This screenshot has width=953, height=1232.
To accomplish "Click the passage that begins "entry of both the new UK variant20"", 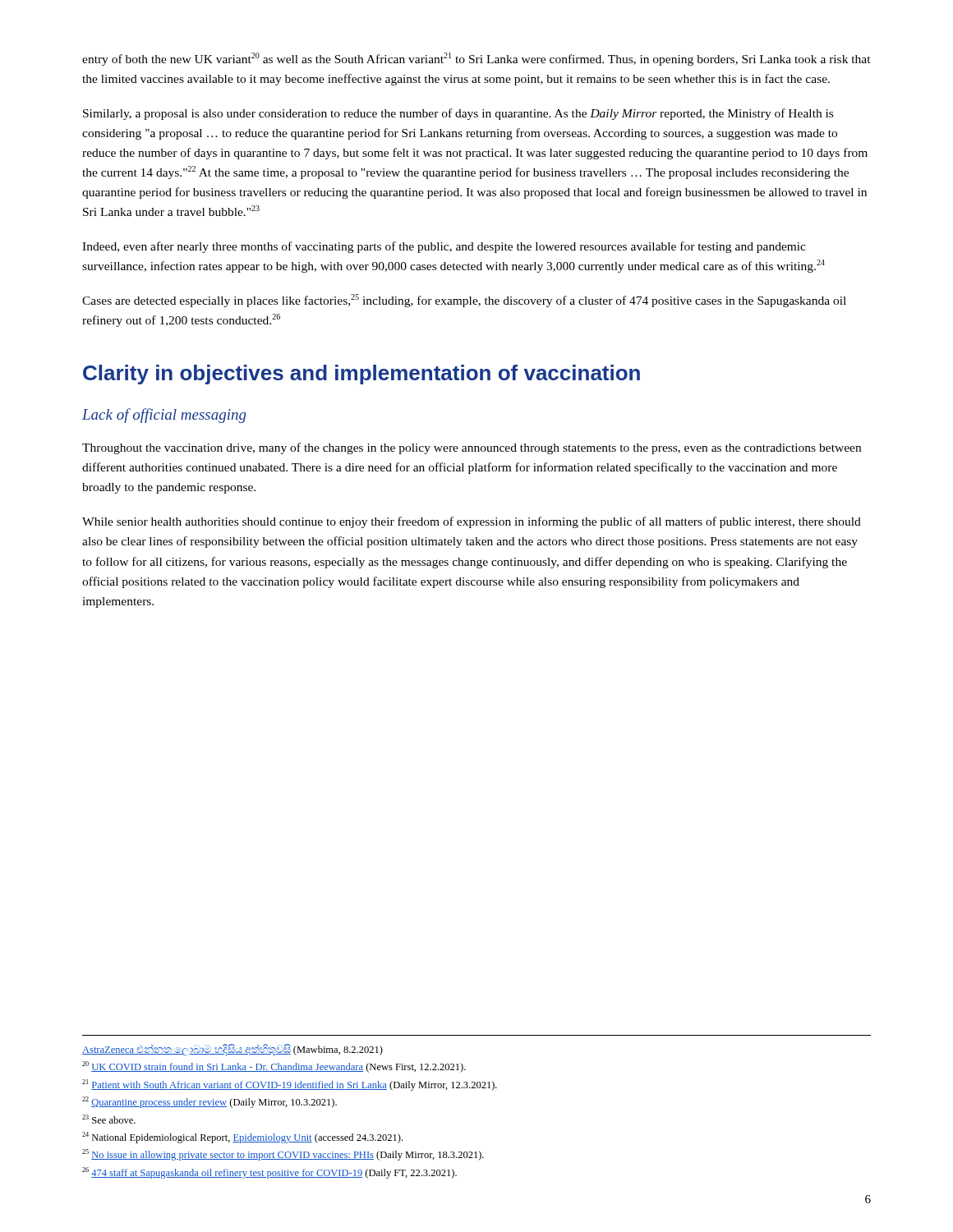I will click(476, 68).
